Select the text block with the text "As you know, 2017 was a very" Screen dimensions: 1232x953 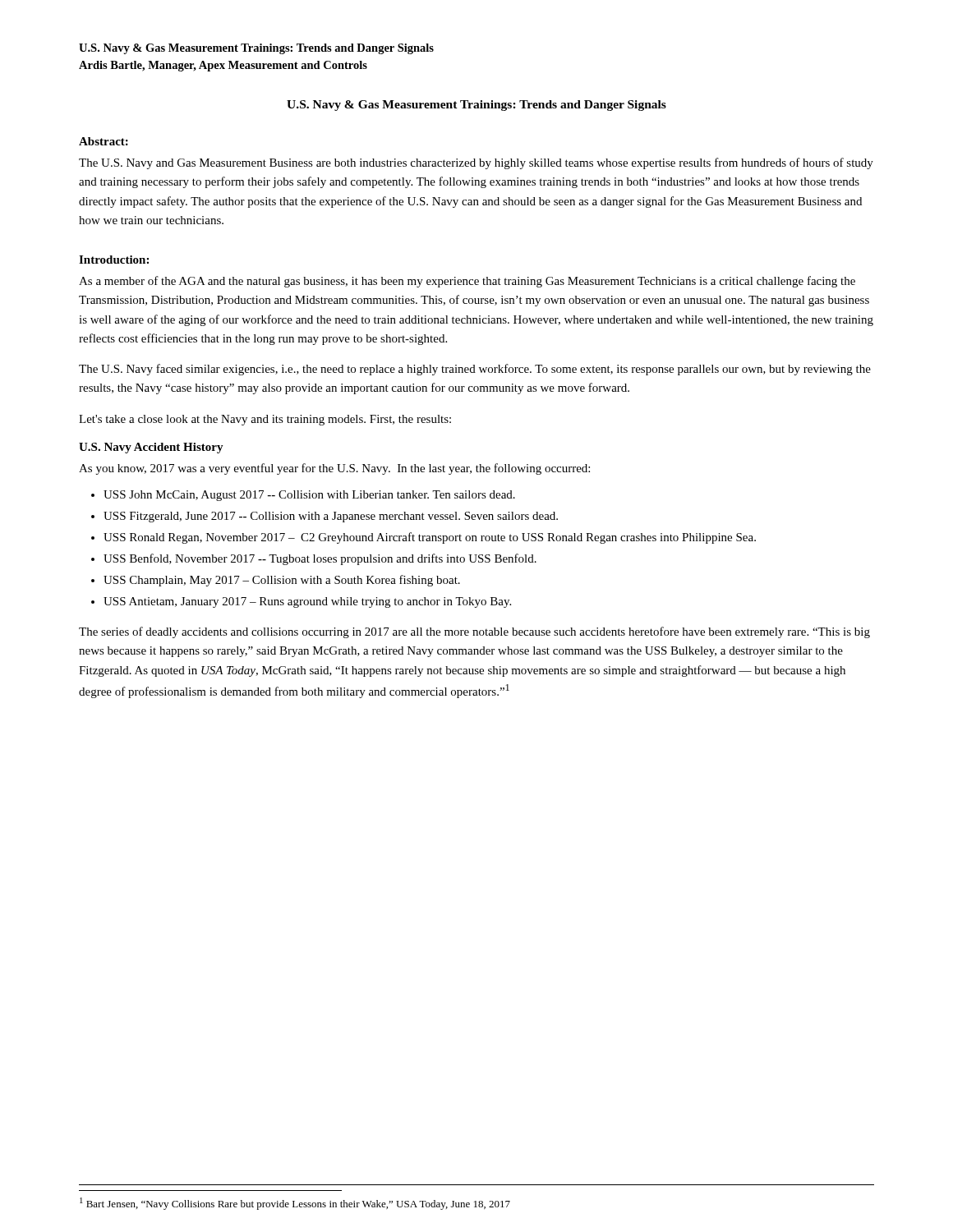click(x=335, y=468)
